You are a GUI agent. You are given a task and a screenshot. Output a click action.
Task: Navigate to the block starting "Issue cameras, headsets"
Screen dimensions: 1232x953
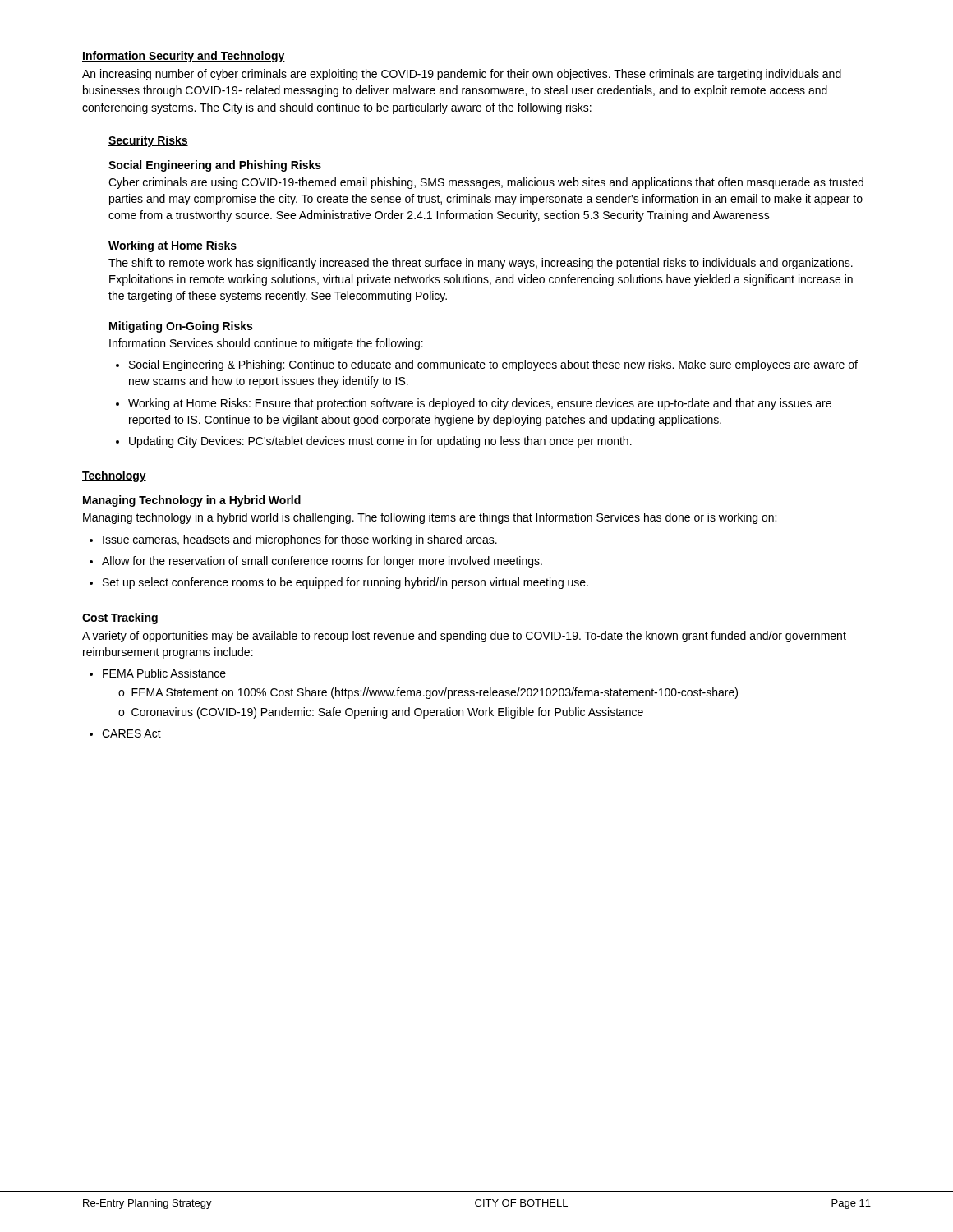point(300,539)
